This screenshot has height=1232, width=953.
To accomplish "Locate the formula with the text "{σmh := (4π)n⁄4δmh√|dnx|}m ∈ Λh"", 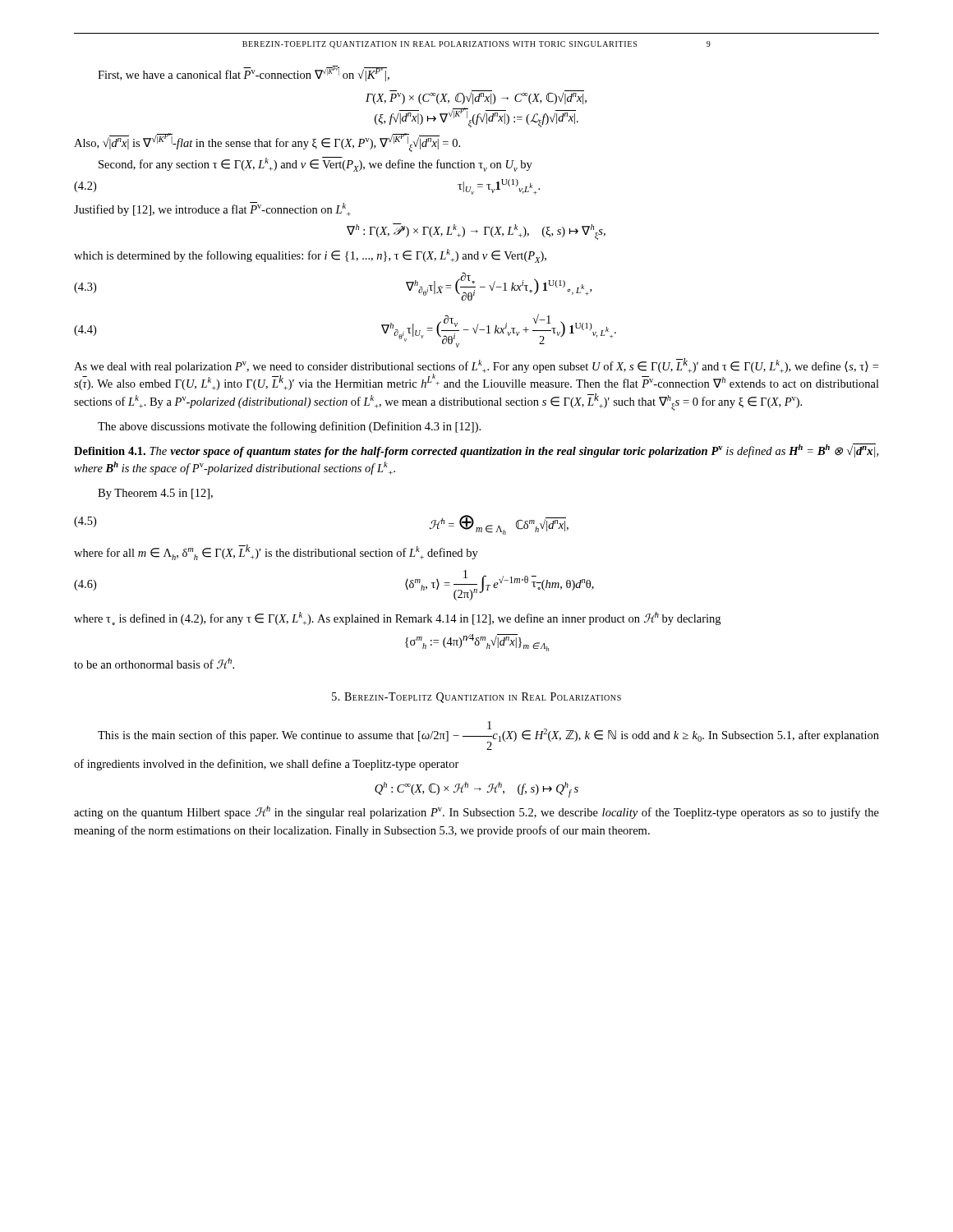I will click(x=476, y=642).
